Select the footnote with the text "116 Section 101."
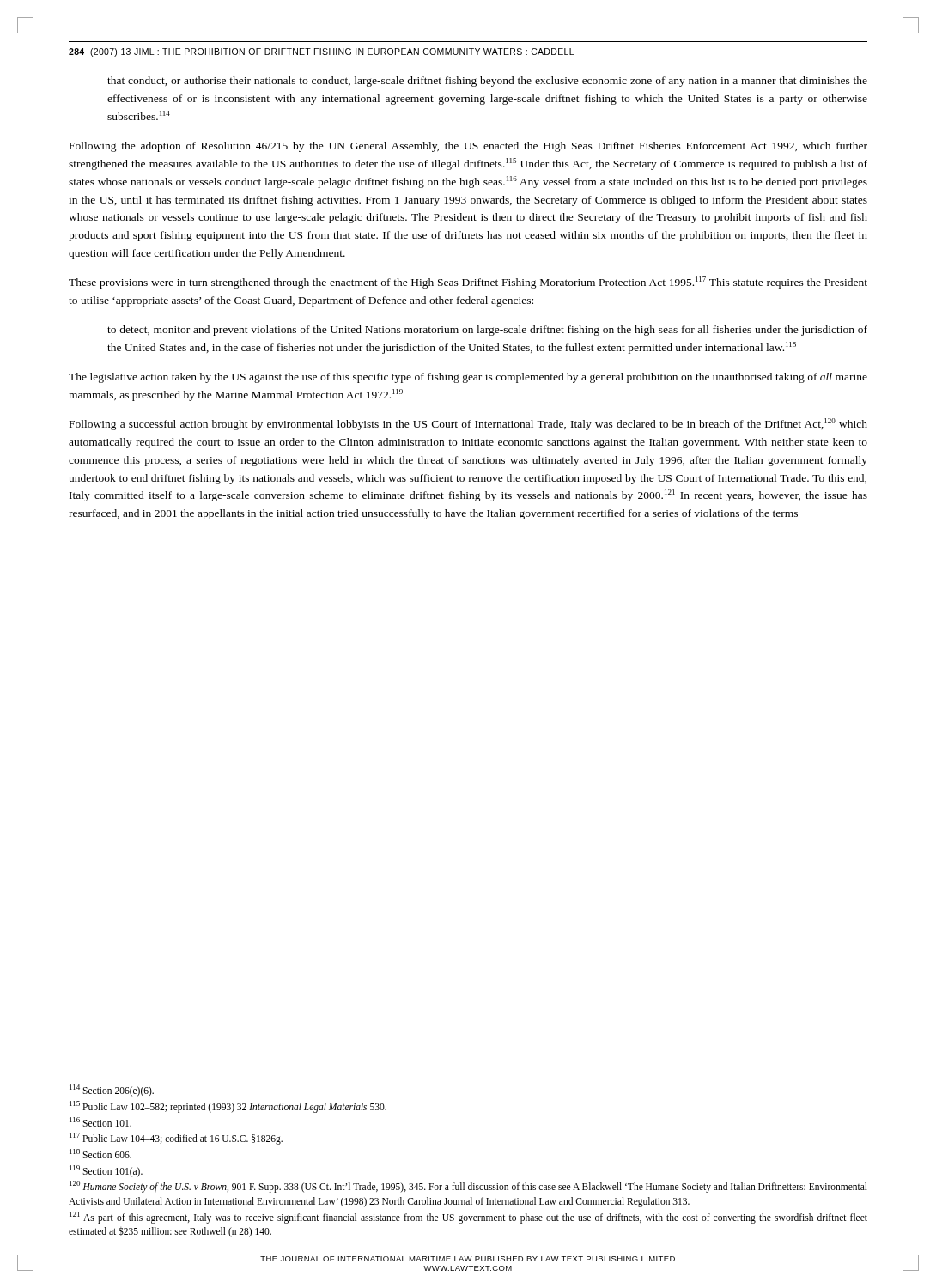 tap(100, 1122)
